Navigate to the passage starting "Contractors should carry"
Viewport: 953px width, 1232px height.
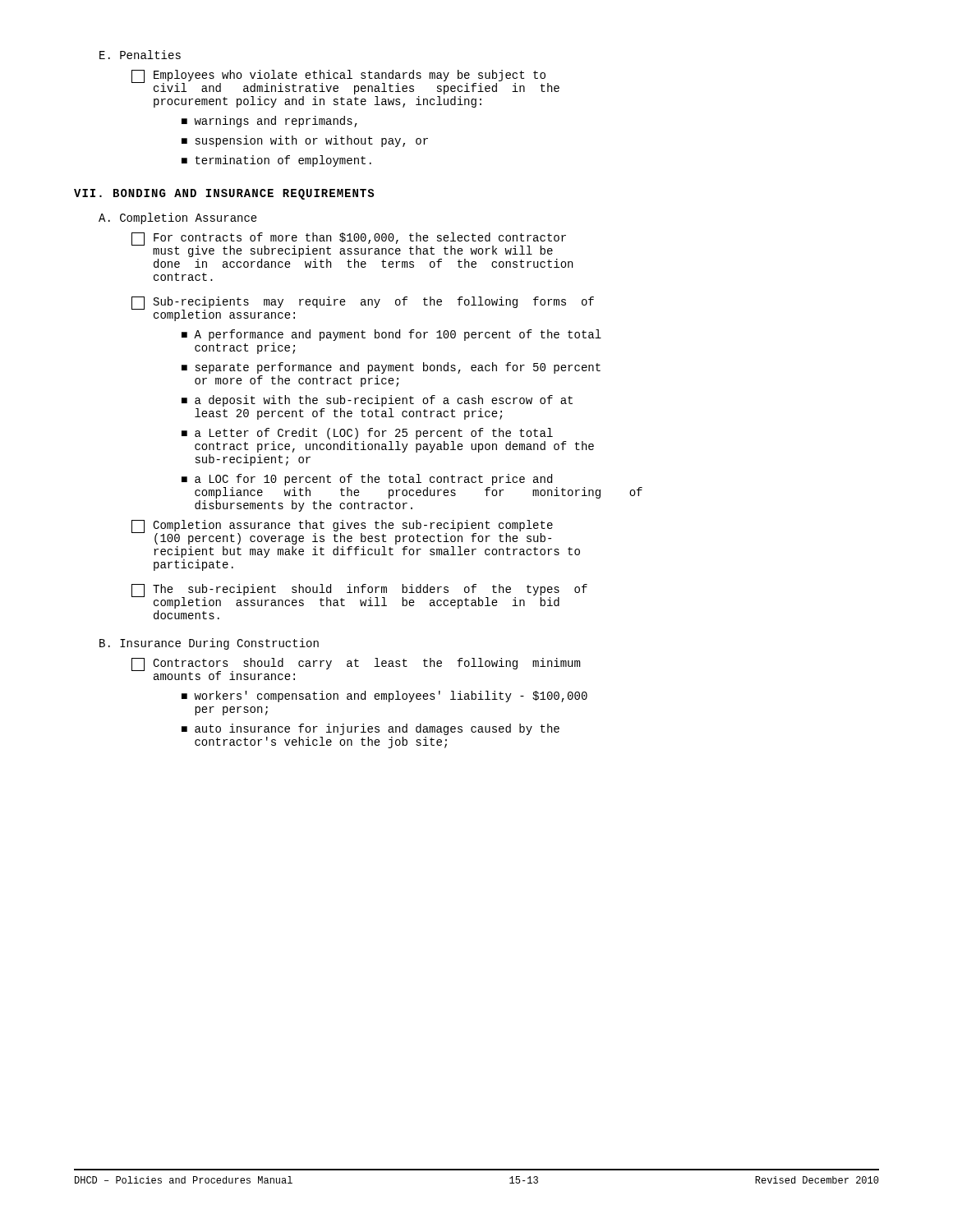click(x=505, y=670)
